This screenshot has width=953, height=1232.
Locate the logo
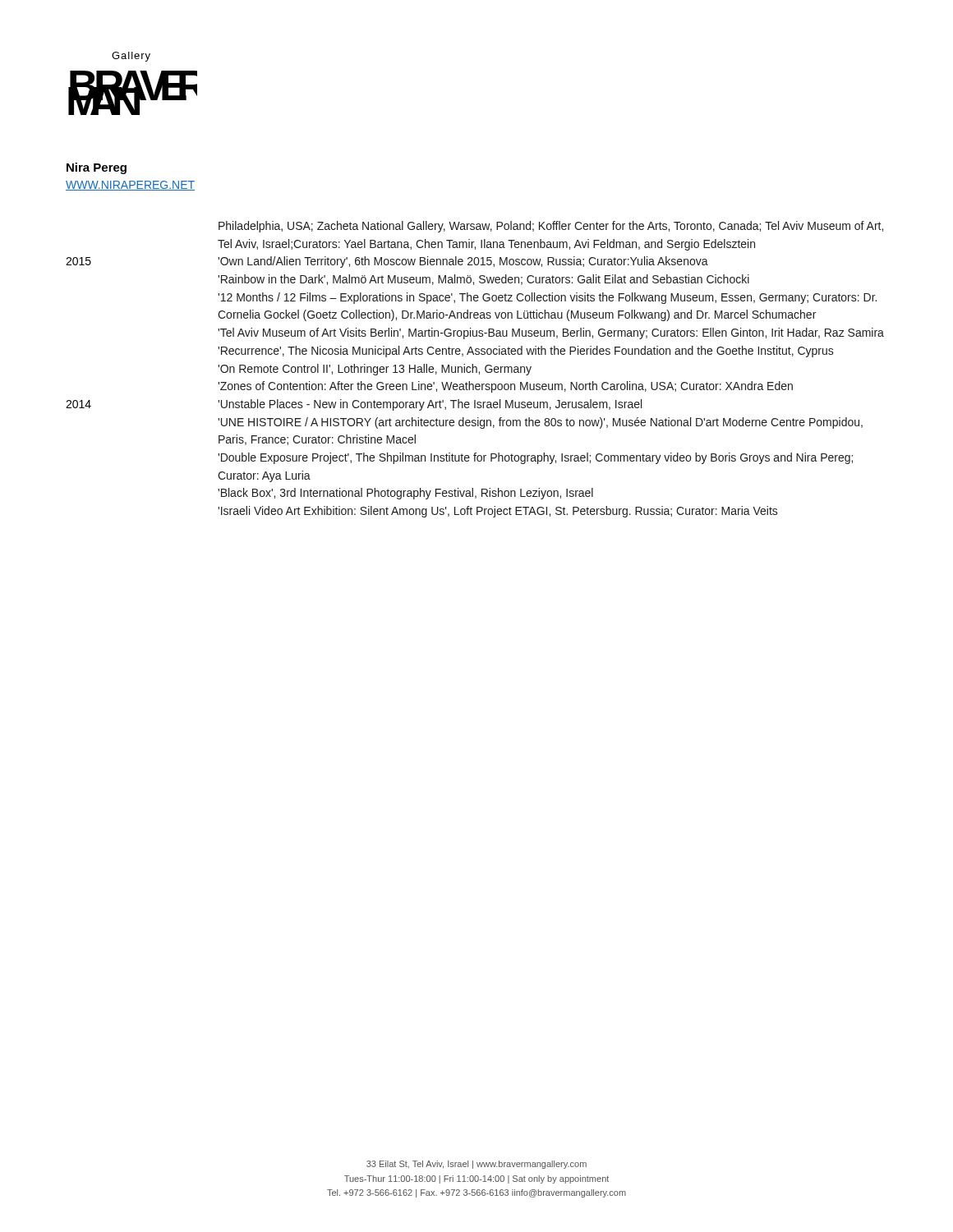pyautogui.click(x=131, y=80)
